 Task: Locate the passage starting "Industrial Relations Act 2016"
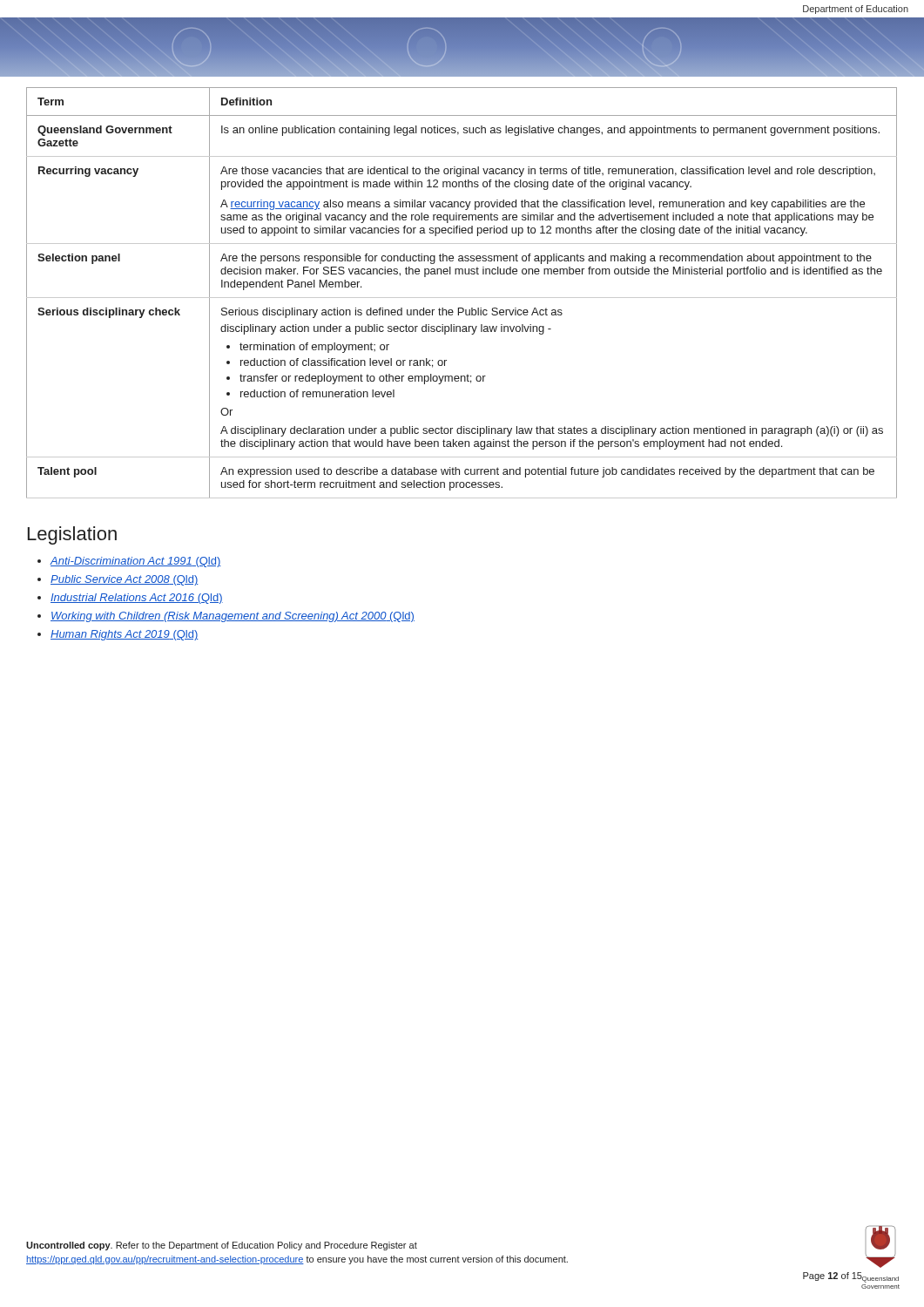pyautogui.click(x=137, y=597)
